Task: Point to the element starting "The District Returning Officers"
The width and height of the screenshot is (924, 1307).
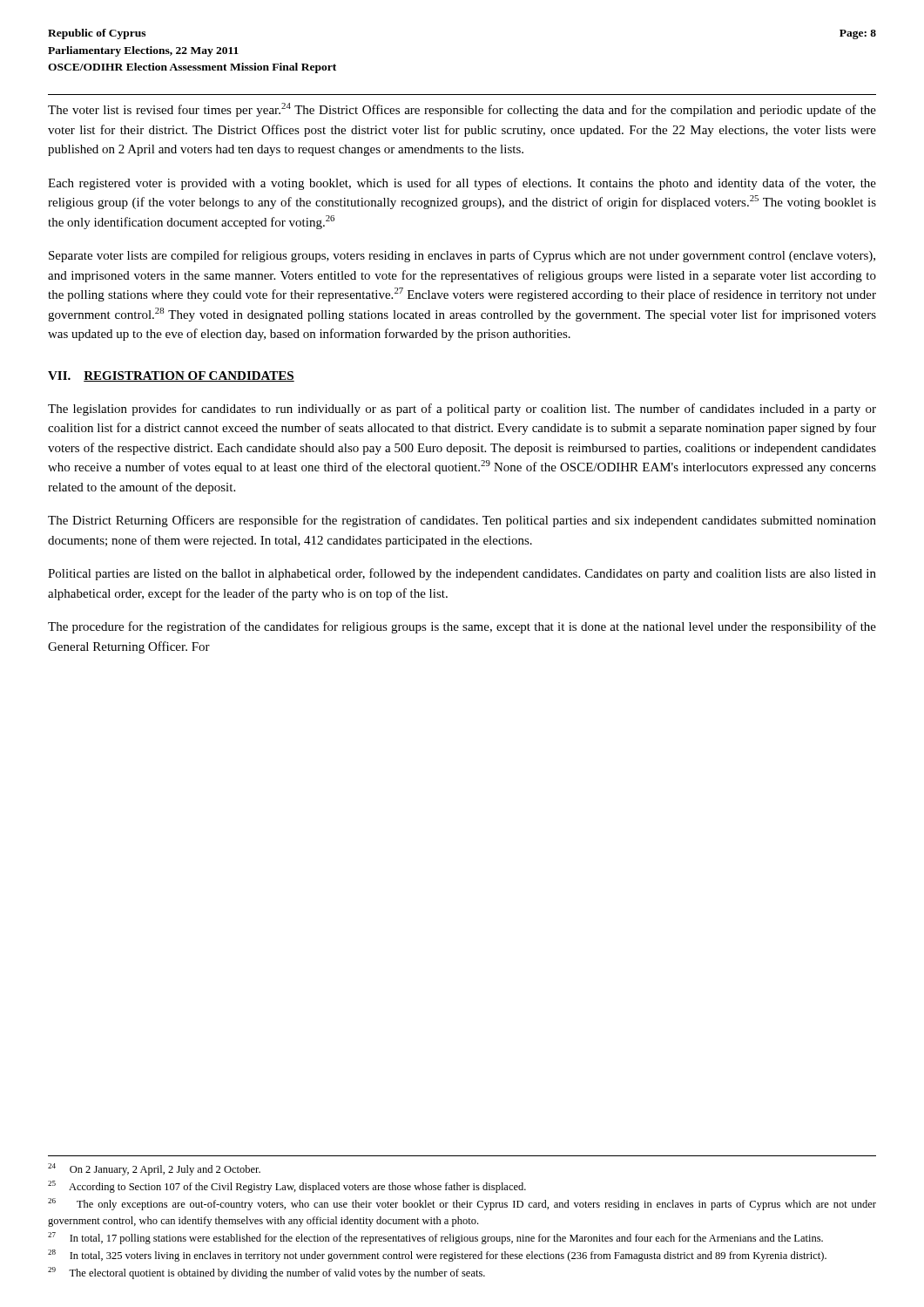Action: click(x=462, y=530)
